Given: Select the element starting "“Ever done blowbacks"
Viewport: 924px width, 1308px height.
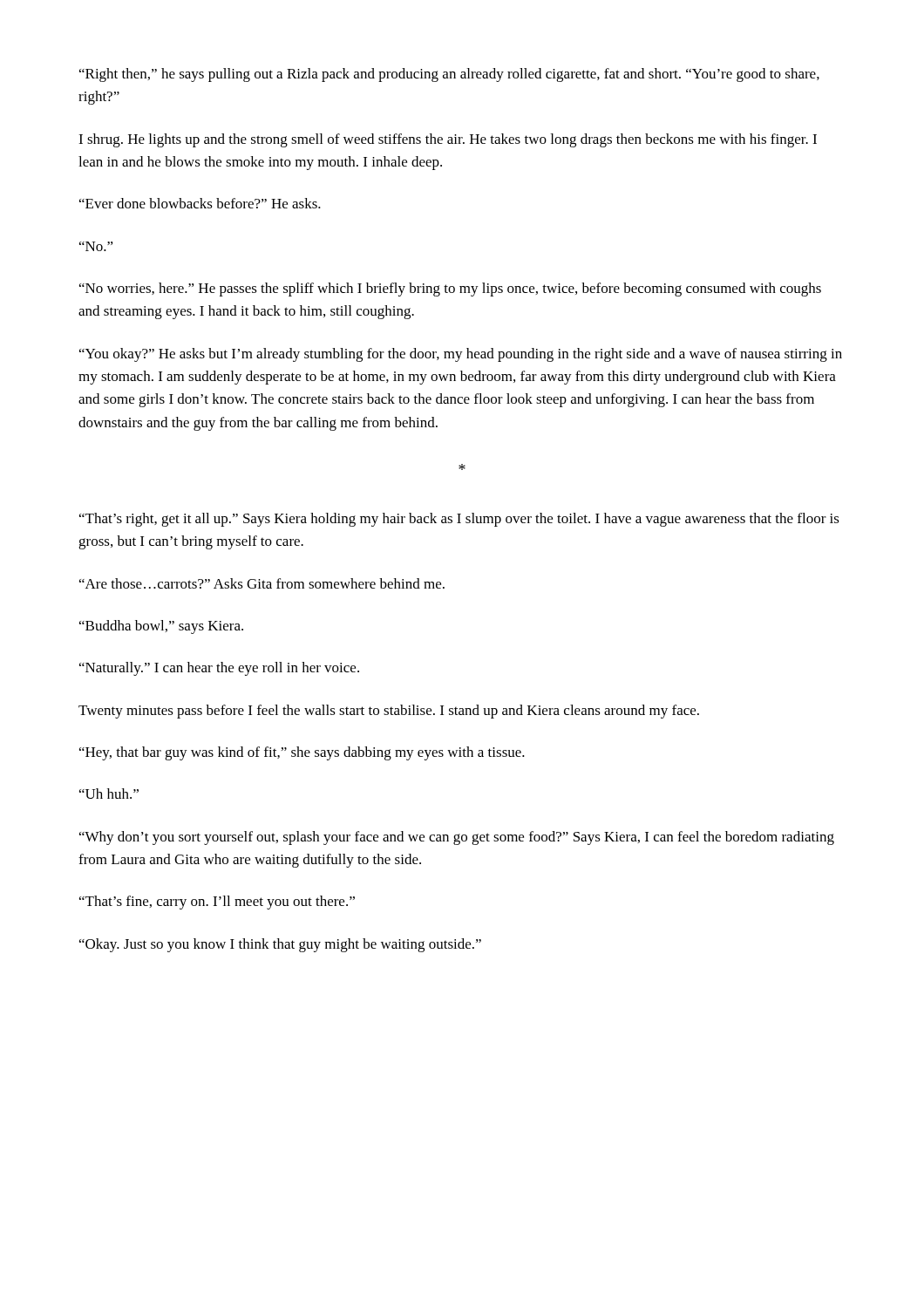Looking at the screenshot, I should coord(200,204).
